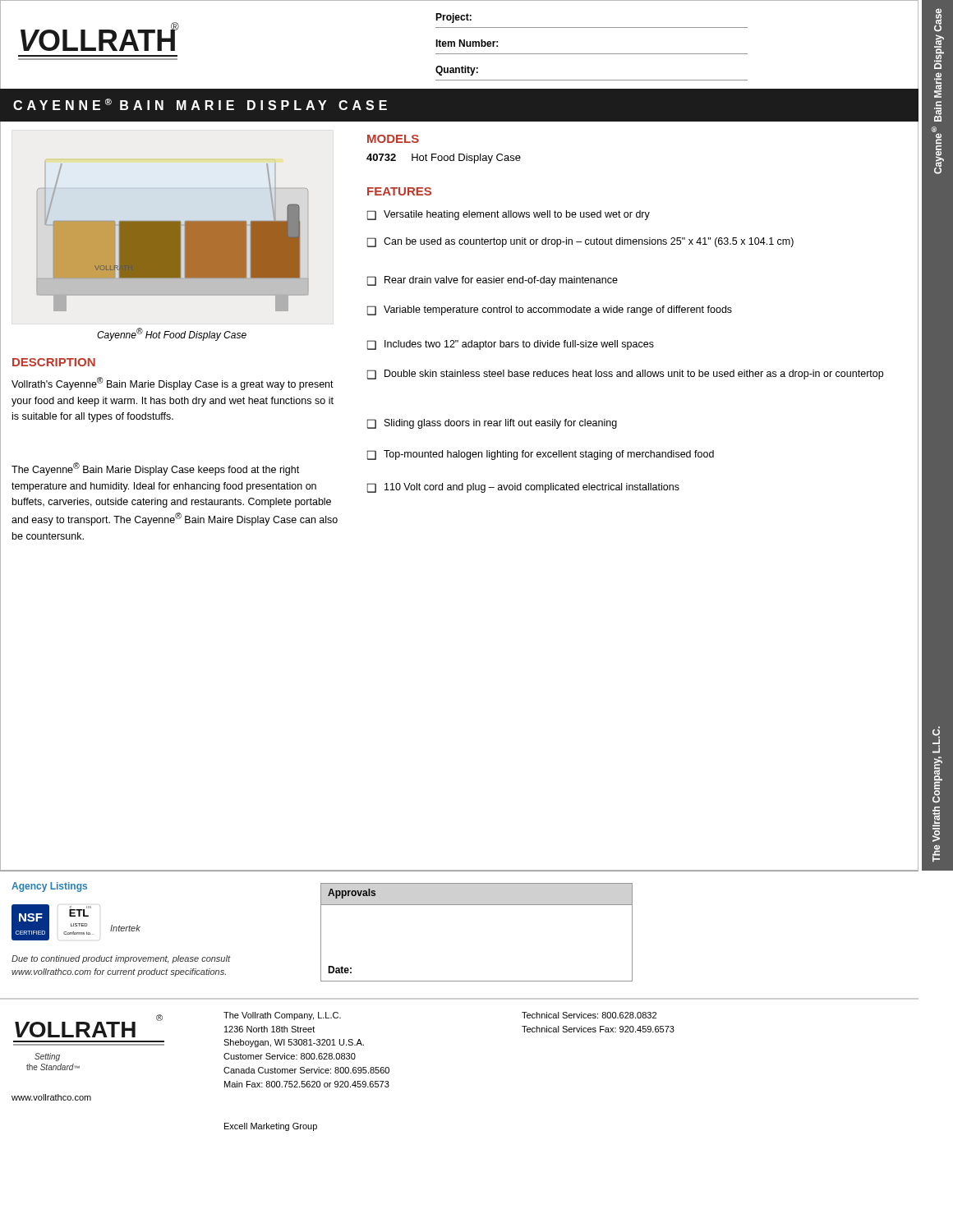The width and height of the screenshot is (953, 1232).
Task: Navigate to the text block starting "The Vollrath Company, L.L.C. 1236 North"
Action: point(307,1049)
